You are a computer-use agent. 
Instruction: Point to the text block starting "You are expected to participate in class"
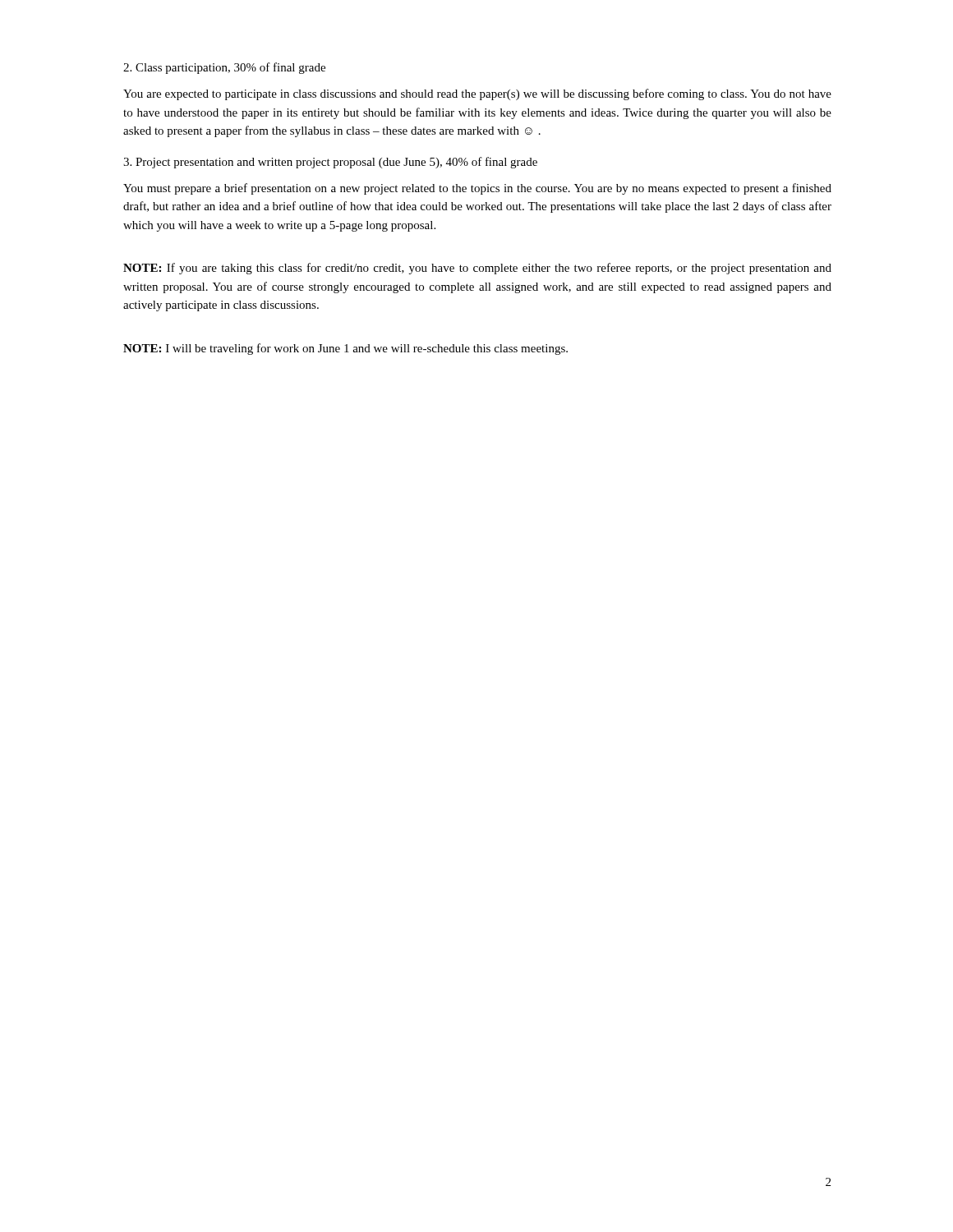coord(477,112)
